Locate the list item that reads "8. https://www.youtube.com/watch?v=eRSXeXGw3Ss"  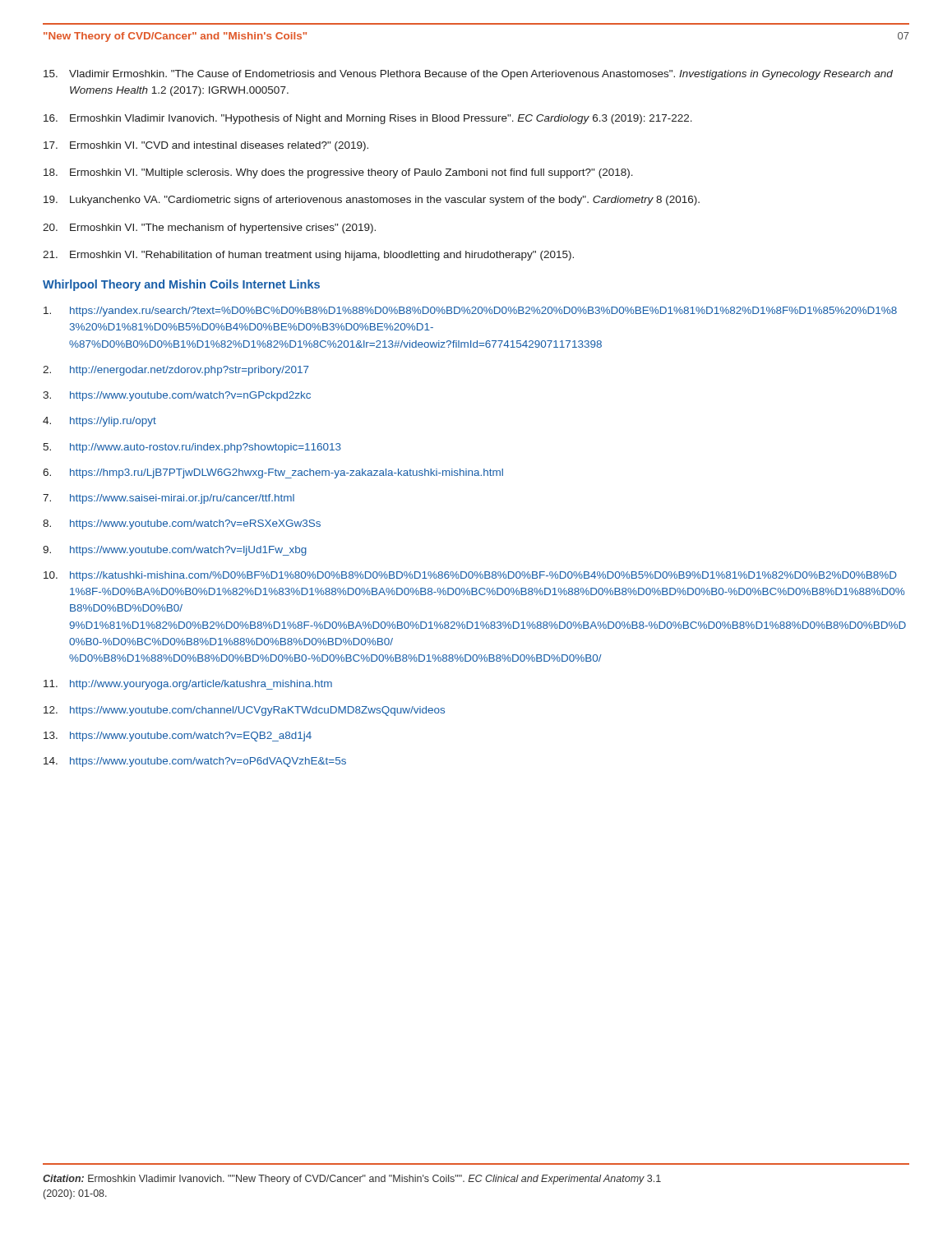(x=182, y=524)
